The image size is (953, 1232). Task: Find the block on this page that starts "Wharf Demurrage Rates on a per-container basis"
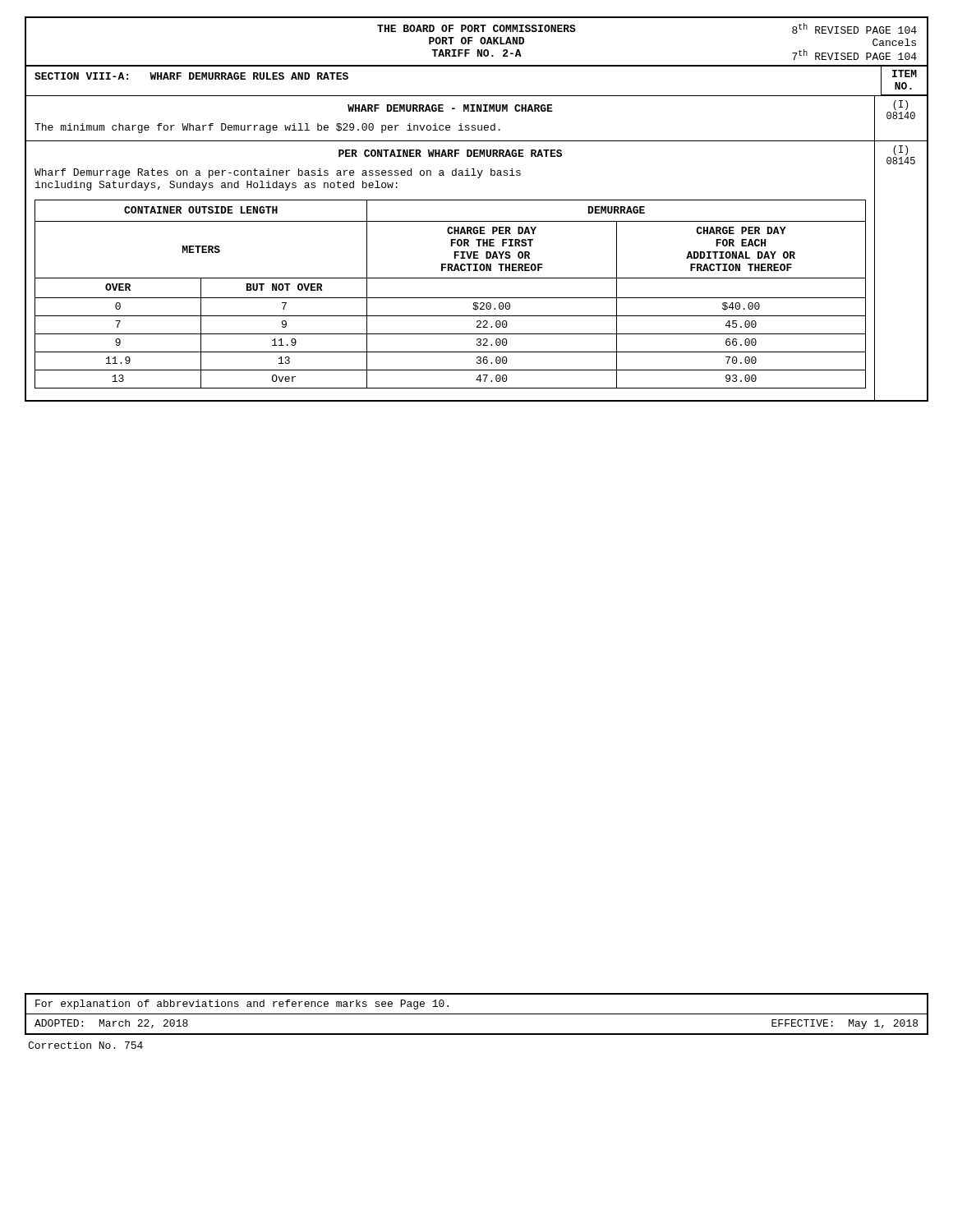point(278,179)
